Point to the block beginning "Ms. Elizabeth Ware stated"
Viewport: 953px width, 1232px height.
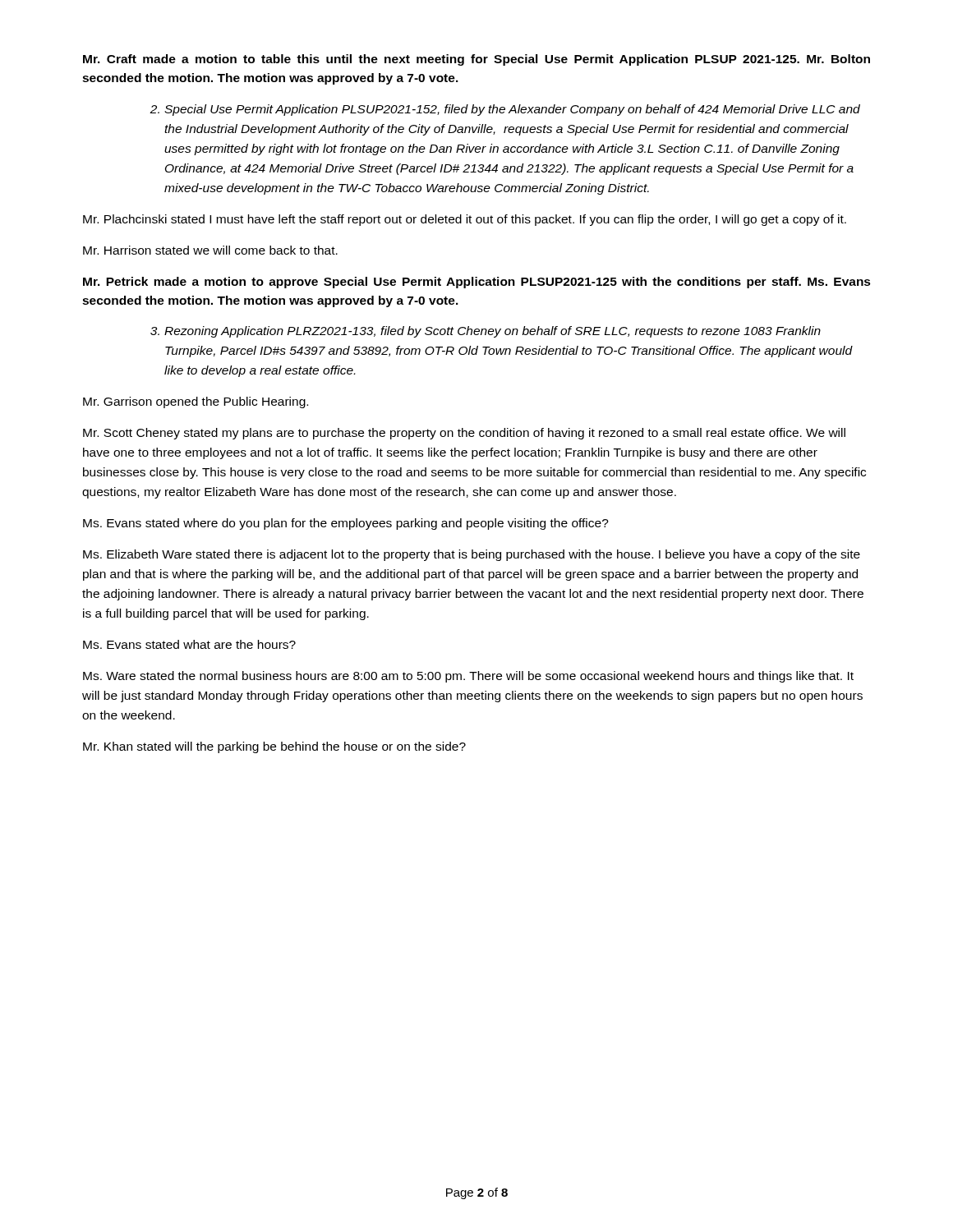tap(473, 584)
